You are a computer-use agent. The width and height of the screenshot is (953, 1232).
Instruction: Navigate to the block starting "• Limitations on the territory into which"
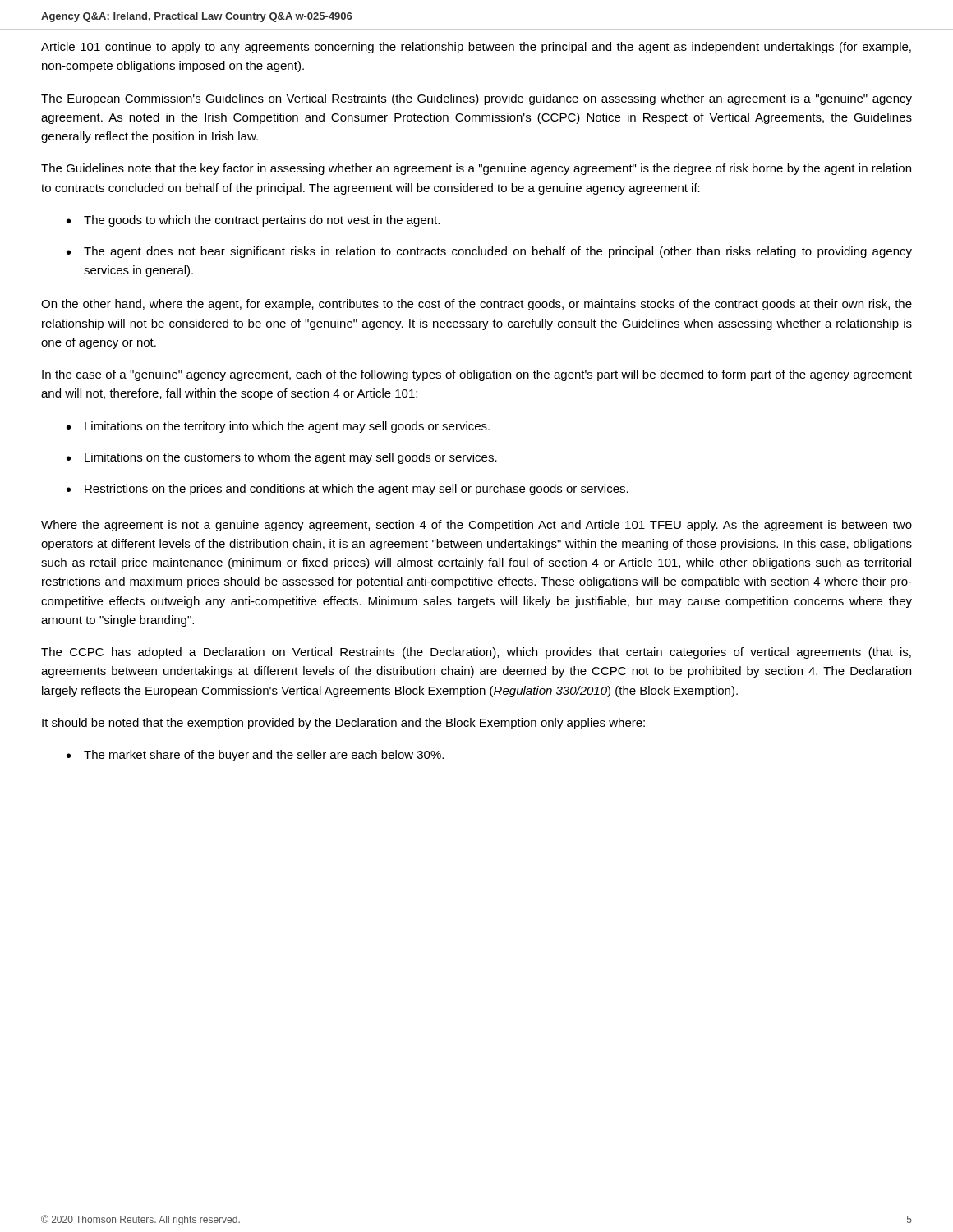click(x=489, y=427)
